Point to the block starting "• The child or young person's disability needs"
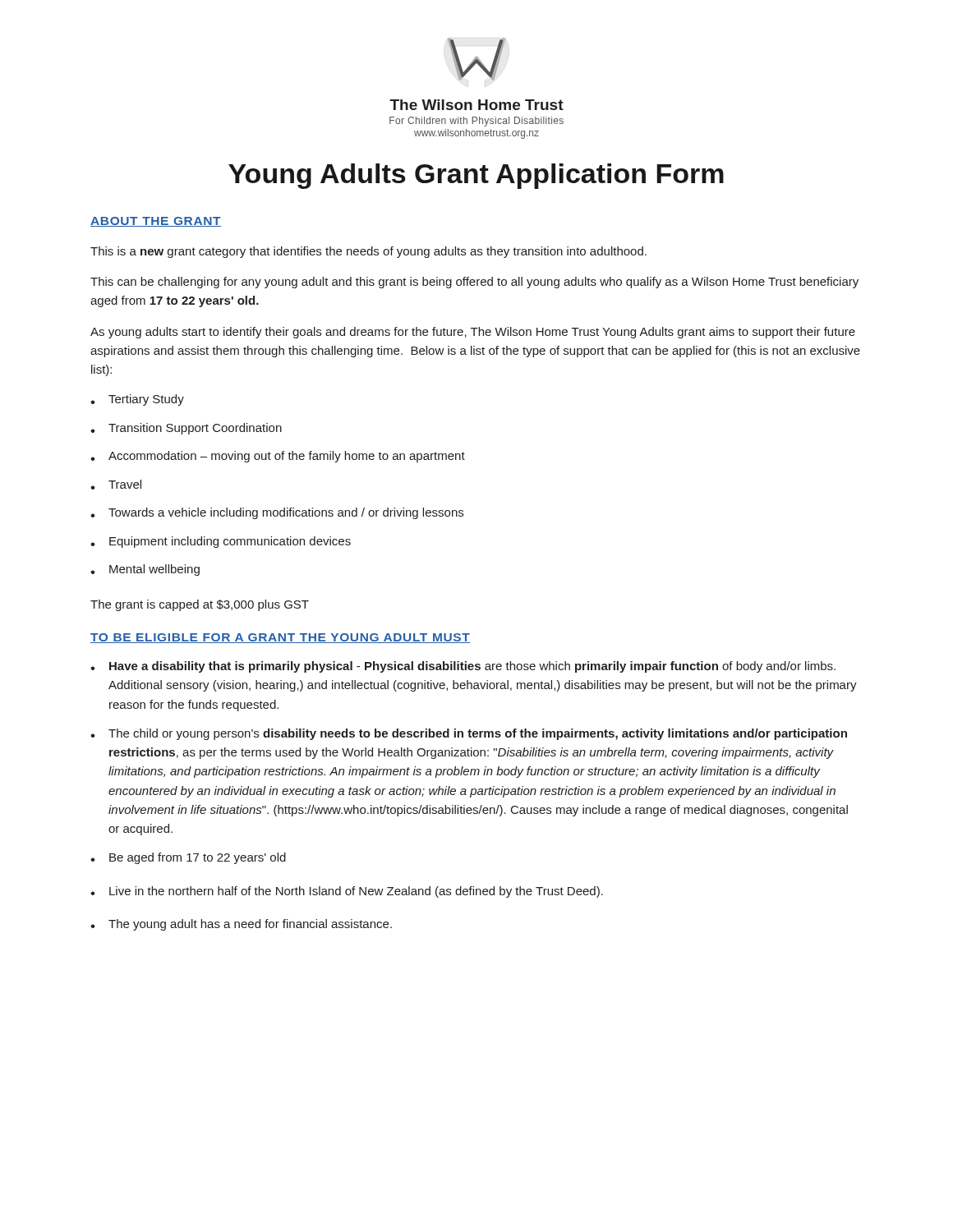The height and width of the screenshot is (1232, 953). 476,781
